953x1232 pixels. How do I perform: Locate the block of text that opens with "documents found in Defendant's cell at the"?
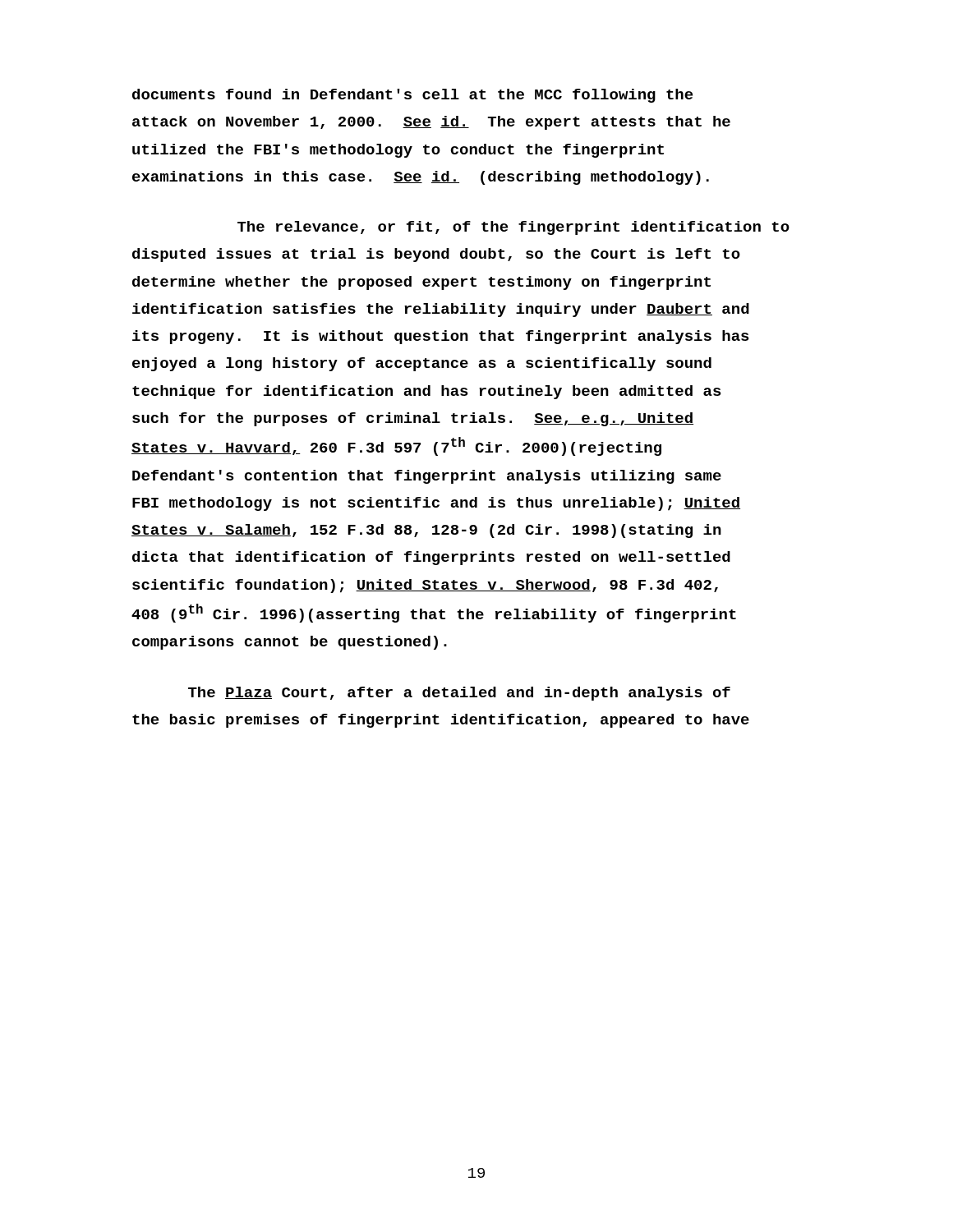point(431,136)
